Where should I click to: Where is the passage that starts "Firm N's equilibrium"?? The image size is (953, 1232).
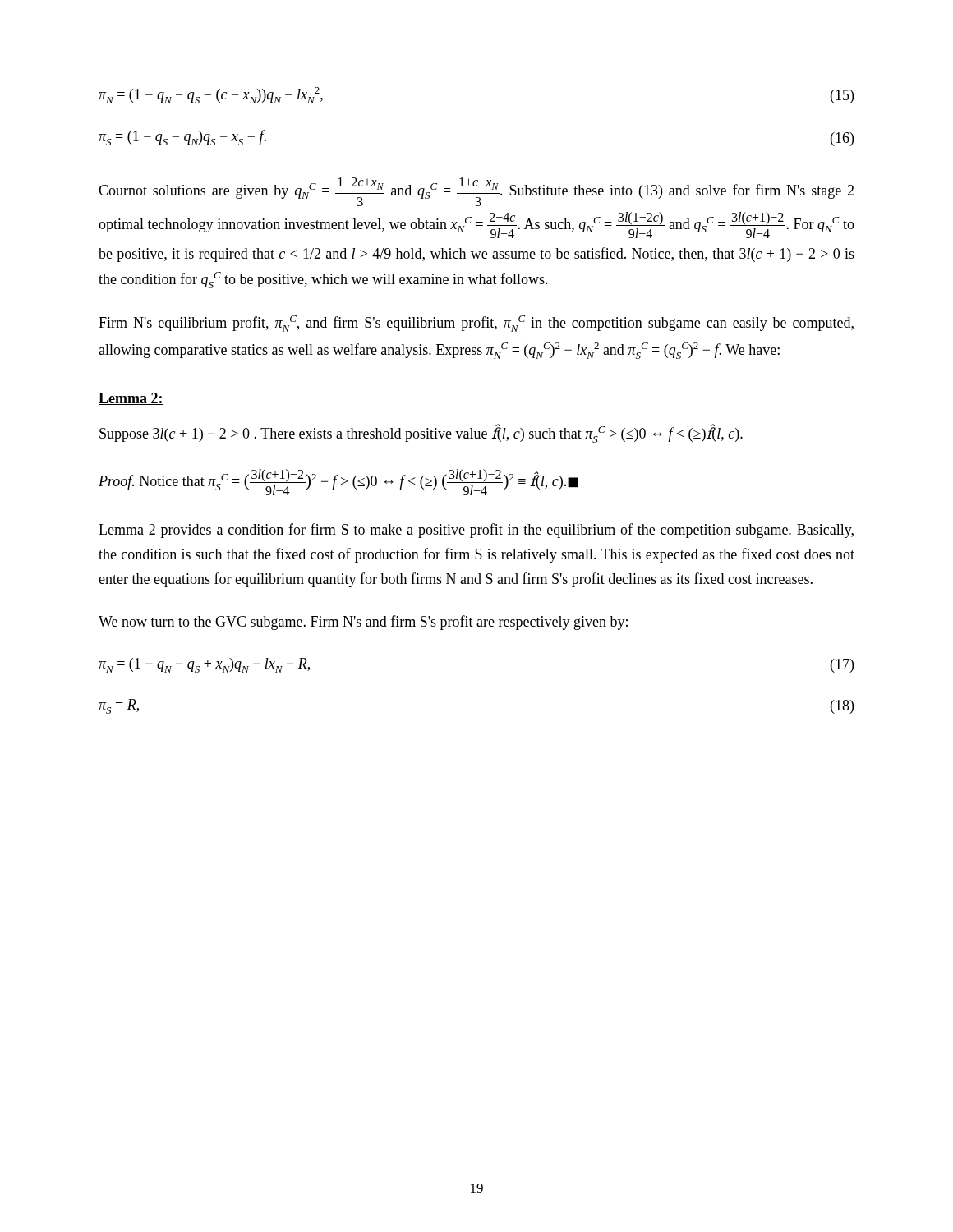pyautogui.click(x=476, y=337)
